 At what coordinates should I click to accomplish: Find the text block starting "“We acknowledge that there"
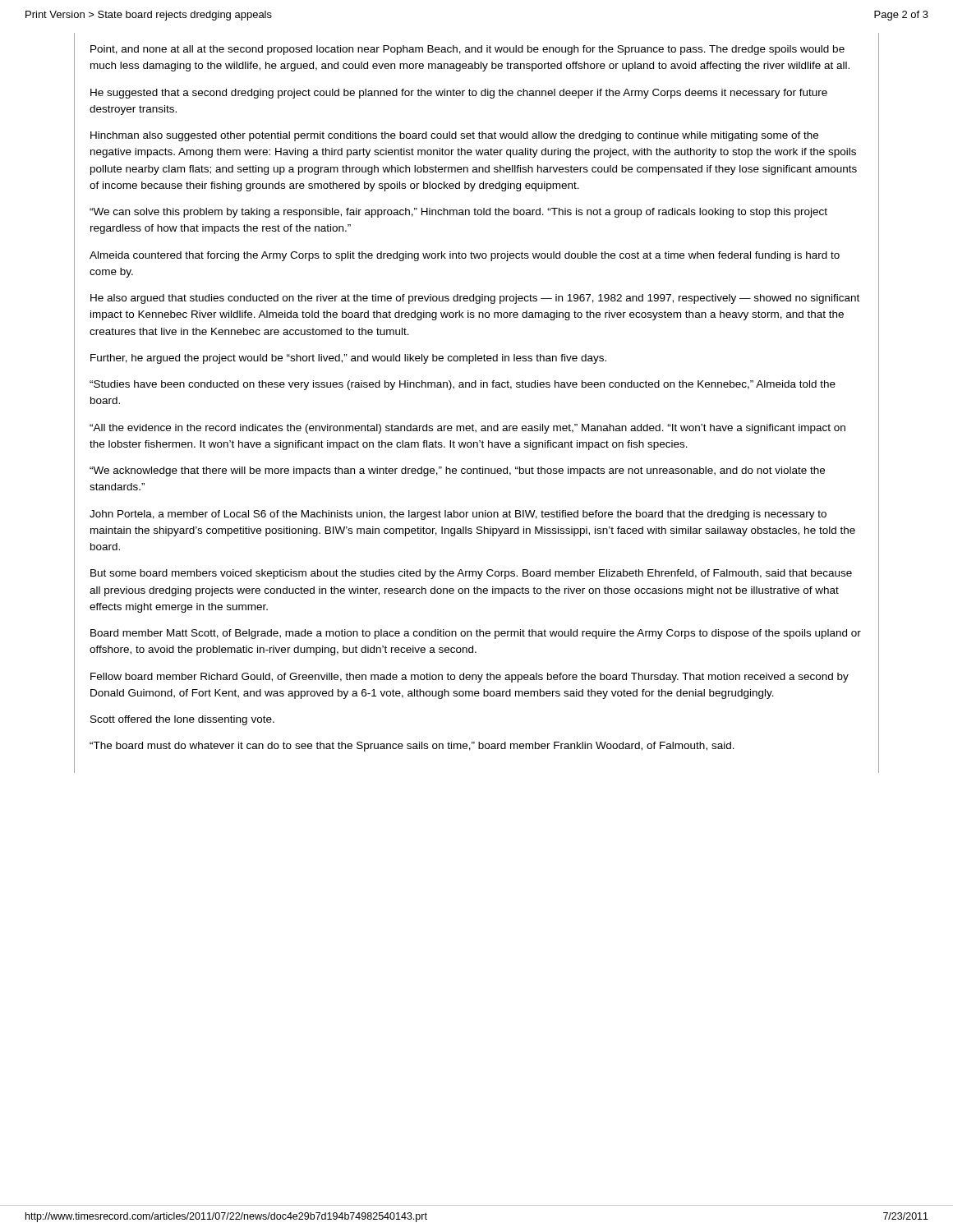click(458, 479)
